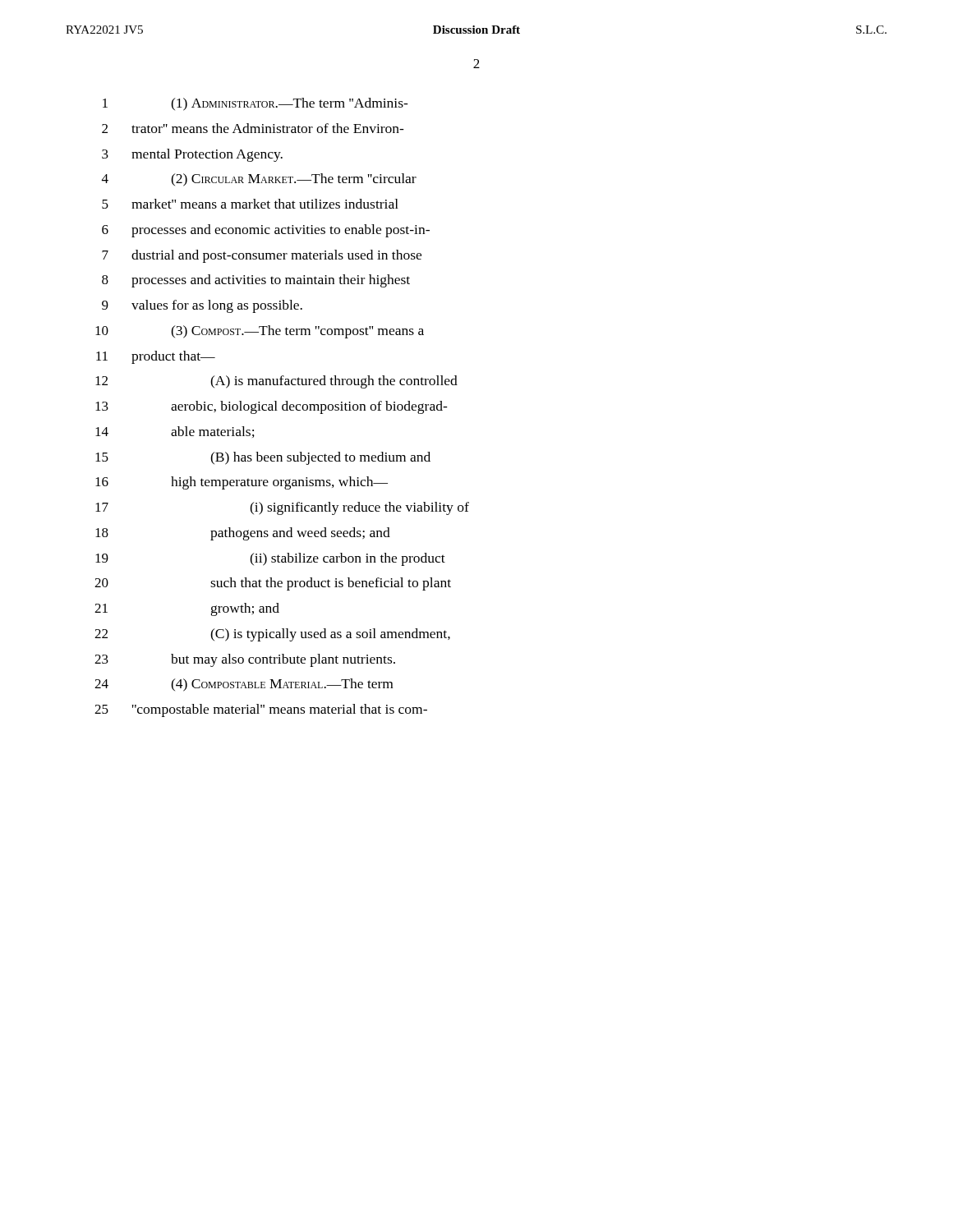
Task: Select the list item that says "24 (4) Compostable Material.—The"
Action: click(244, 685)
